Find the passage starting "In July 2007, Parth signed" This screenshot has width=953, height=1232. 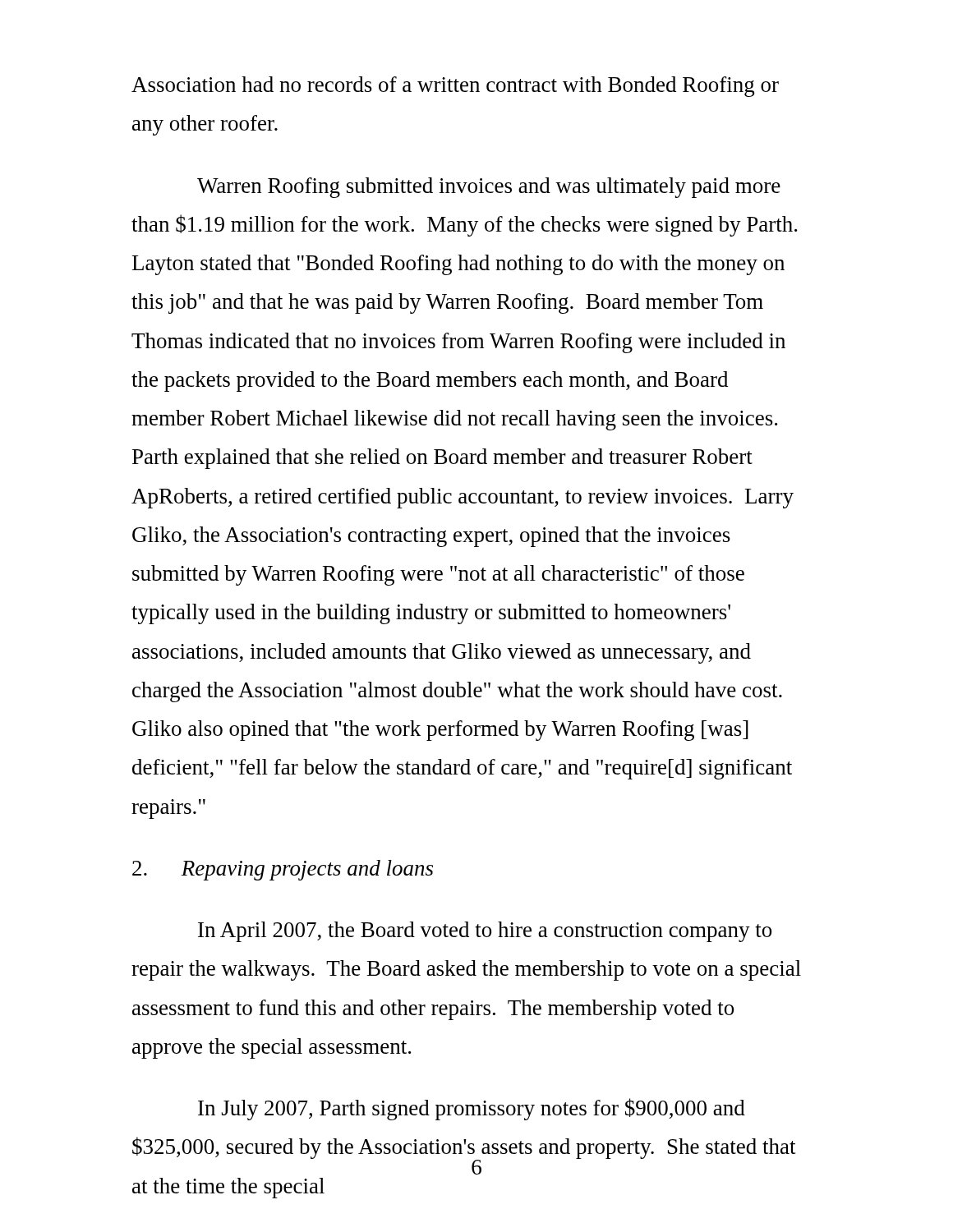pyautogui.click(x=464, y=1147)
